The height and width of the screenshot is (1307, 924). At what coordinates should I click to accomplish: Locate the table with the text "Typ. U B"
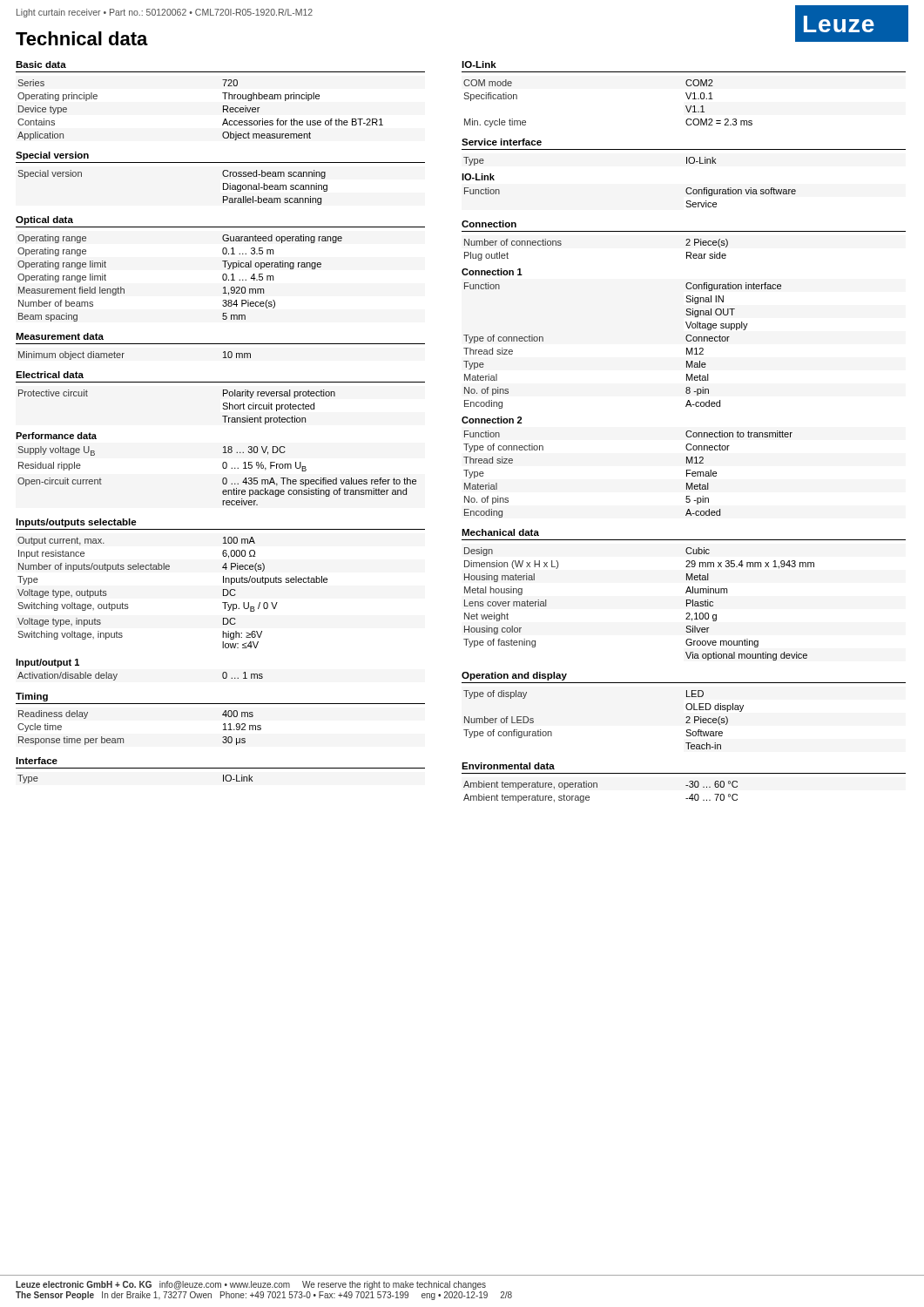point(220,592)
